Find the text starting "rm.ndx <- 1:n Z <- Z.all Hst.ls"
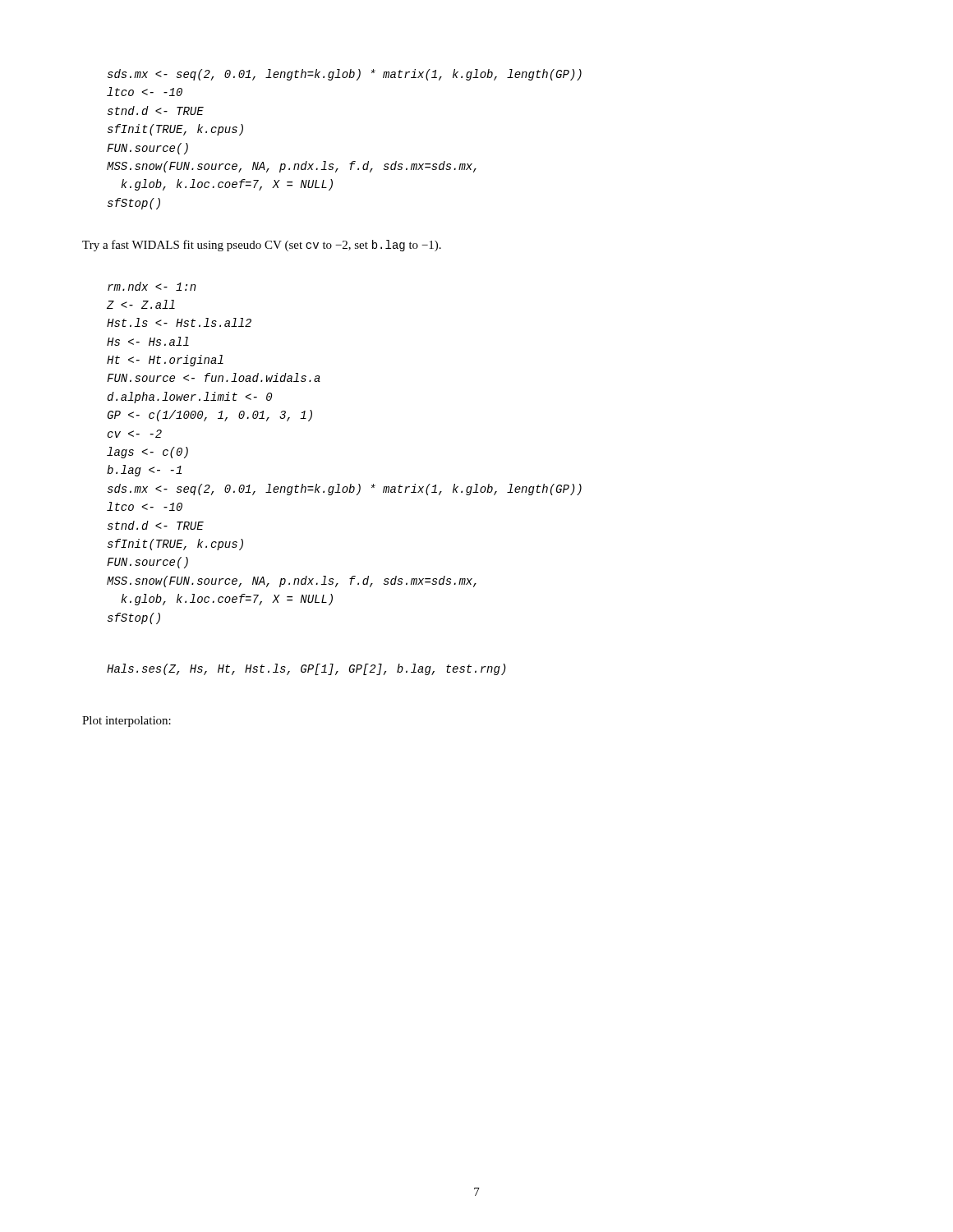Image resolution: width=953 pixels, height=1232 pixels. [152, 286]
